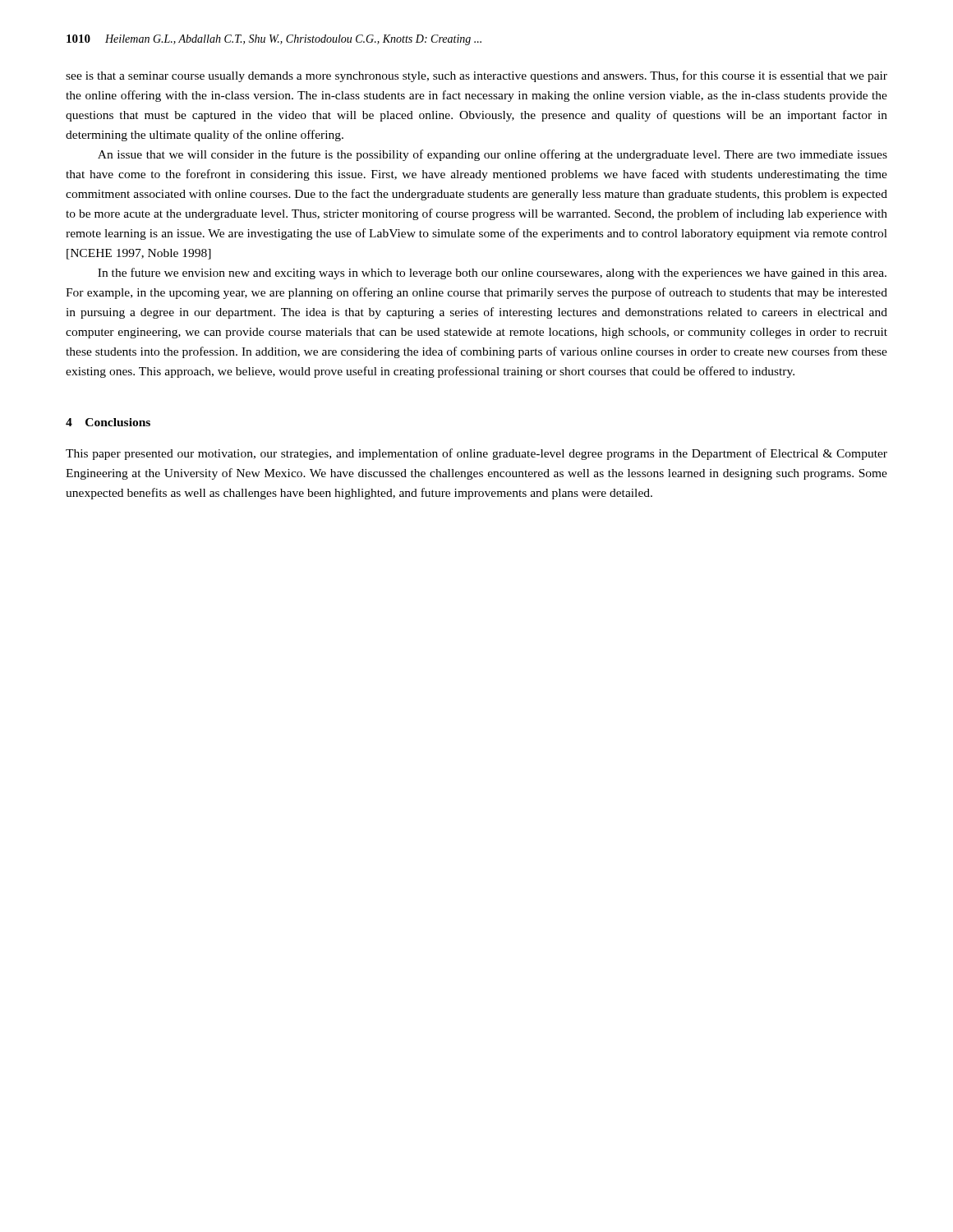953x1232 pixels.
Task: Click a section header
Action: point(108,422)
